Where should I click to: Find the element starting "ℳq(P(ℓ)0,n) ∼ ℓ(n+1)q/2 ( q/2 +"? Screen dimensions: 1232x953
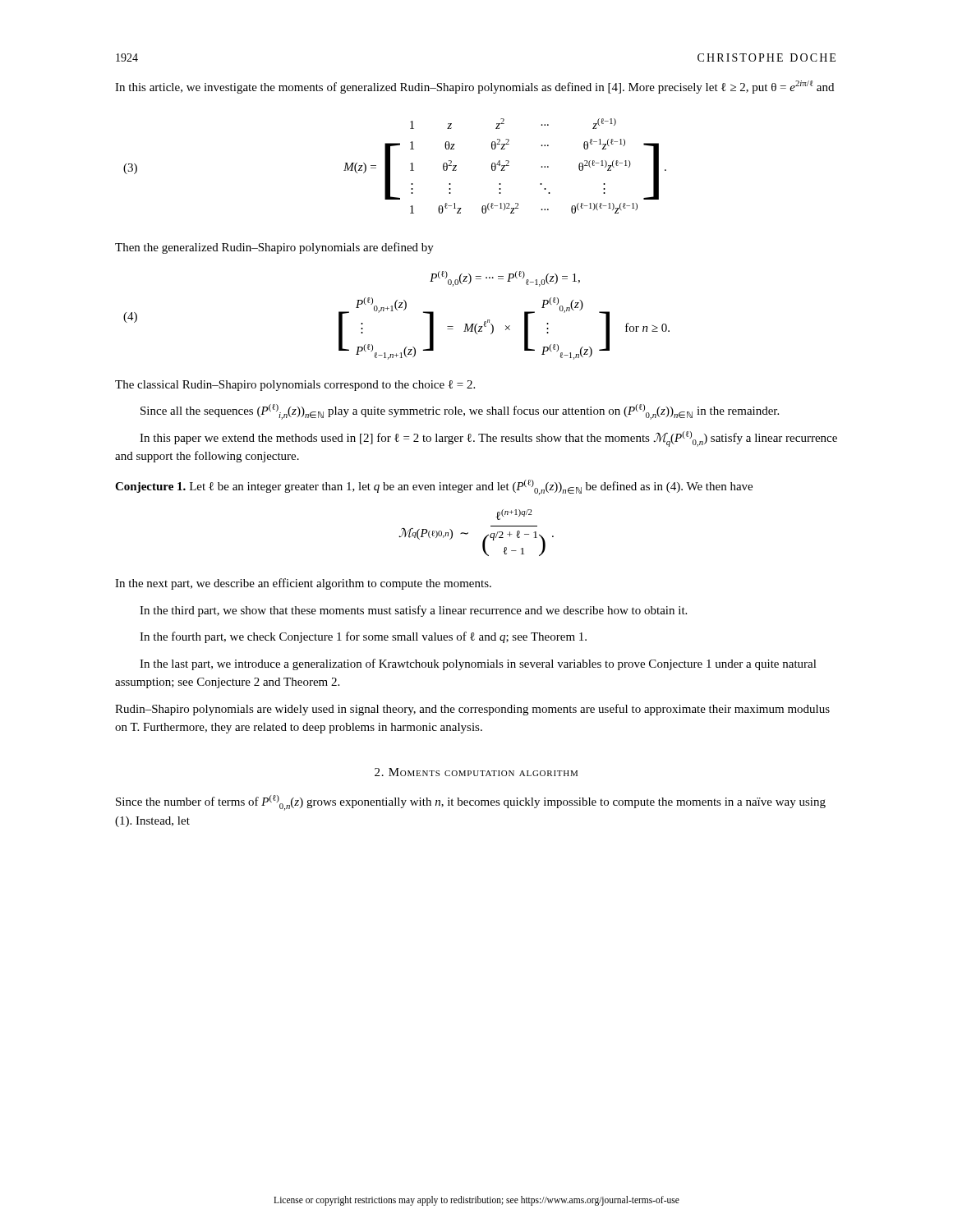476,533
